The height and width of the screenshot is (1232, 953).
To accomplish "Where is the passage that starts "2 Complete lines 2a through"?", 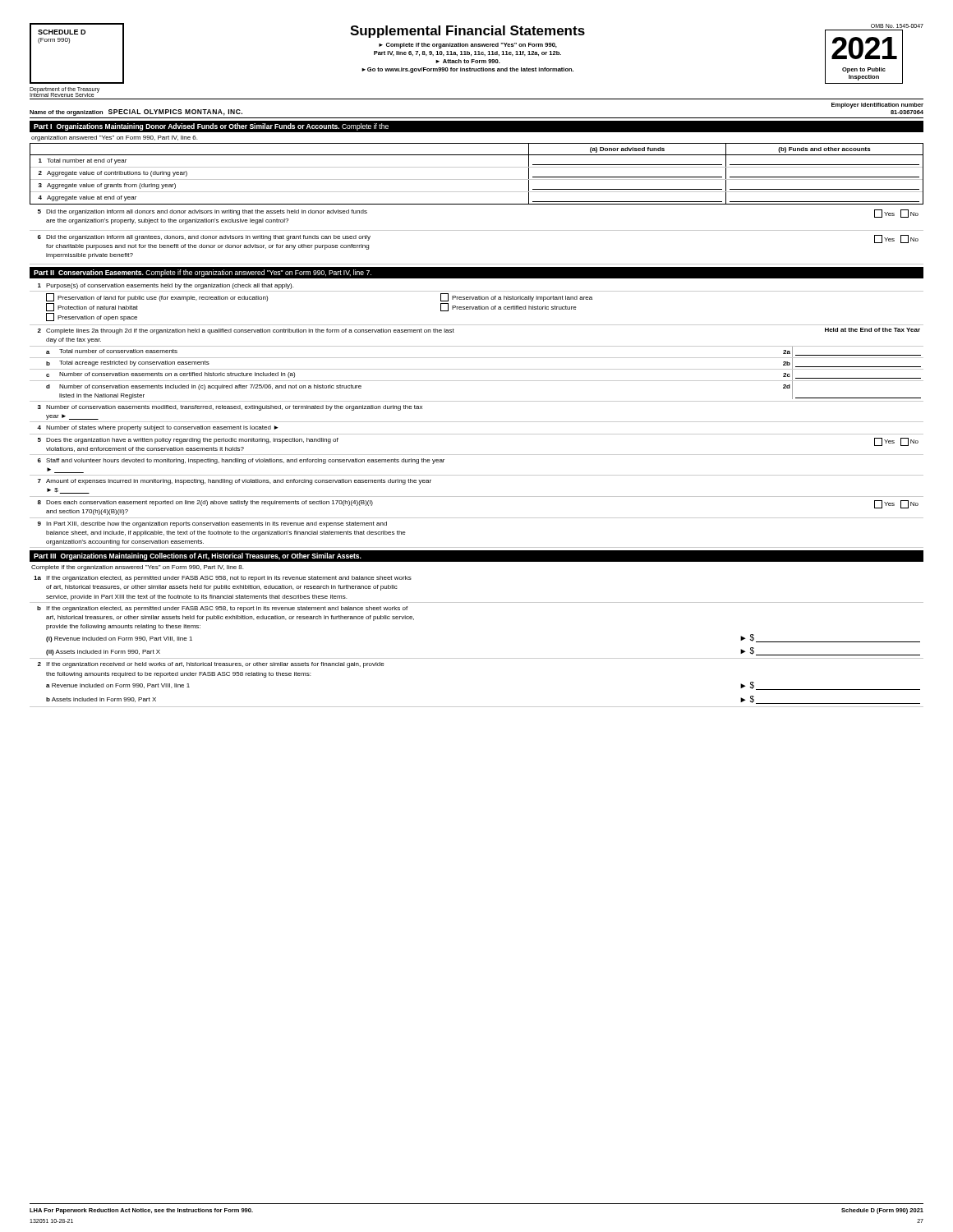I will pyautogui.click(x=476, y=335).
